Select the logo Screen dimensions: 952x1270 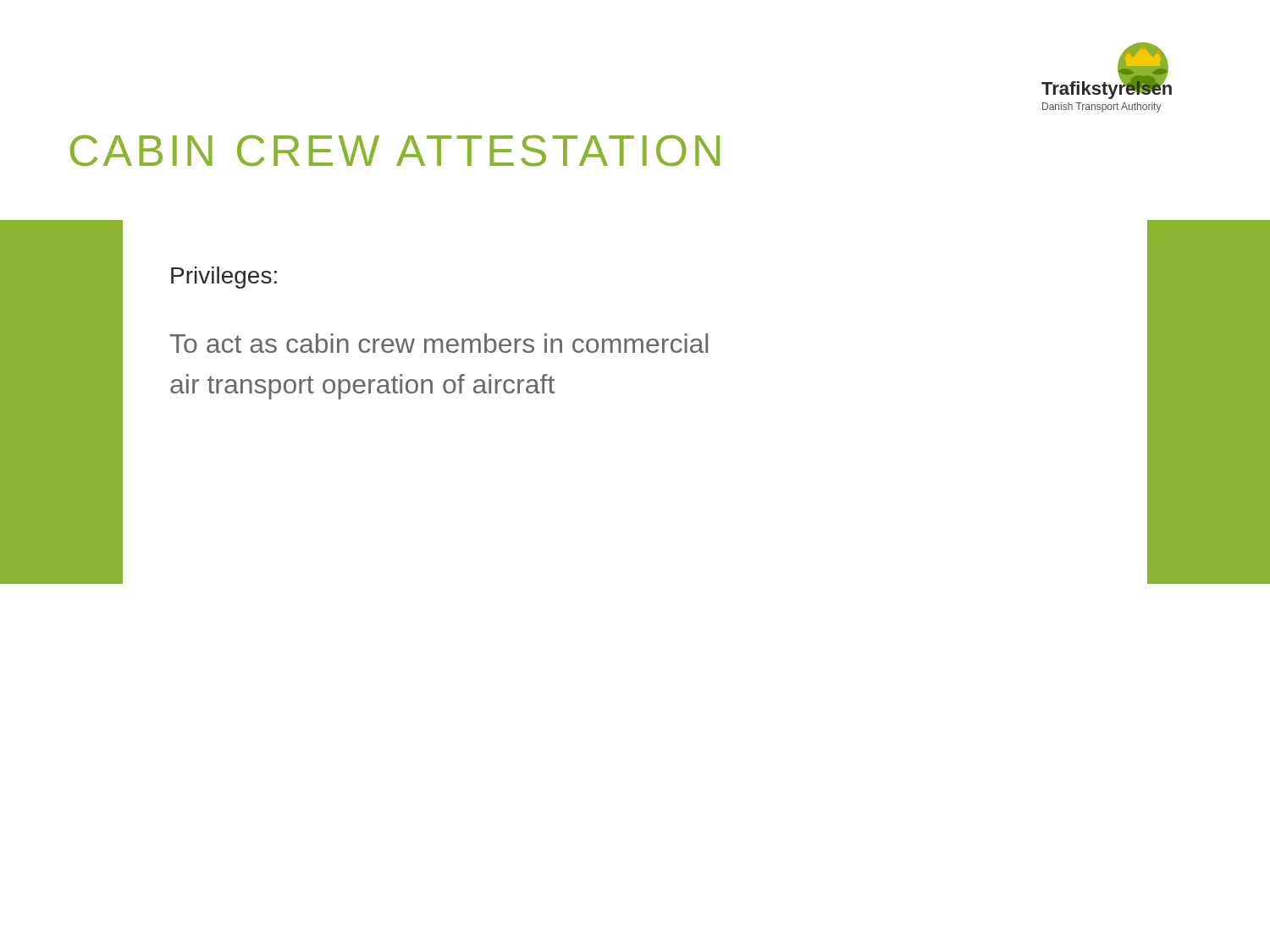1126,76
